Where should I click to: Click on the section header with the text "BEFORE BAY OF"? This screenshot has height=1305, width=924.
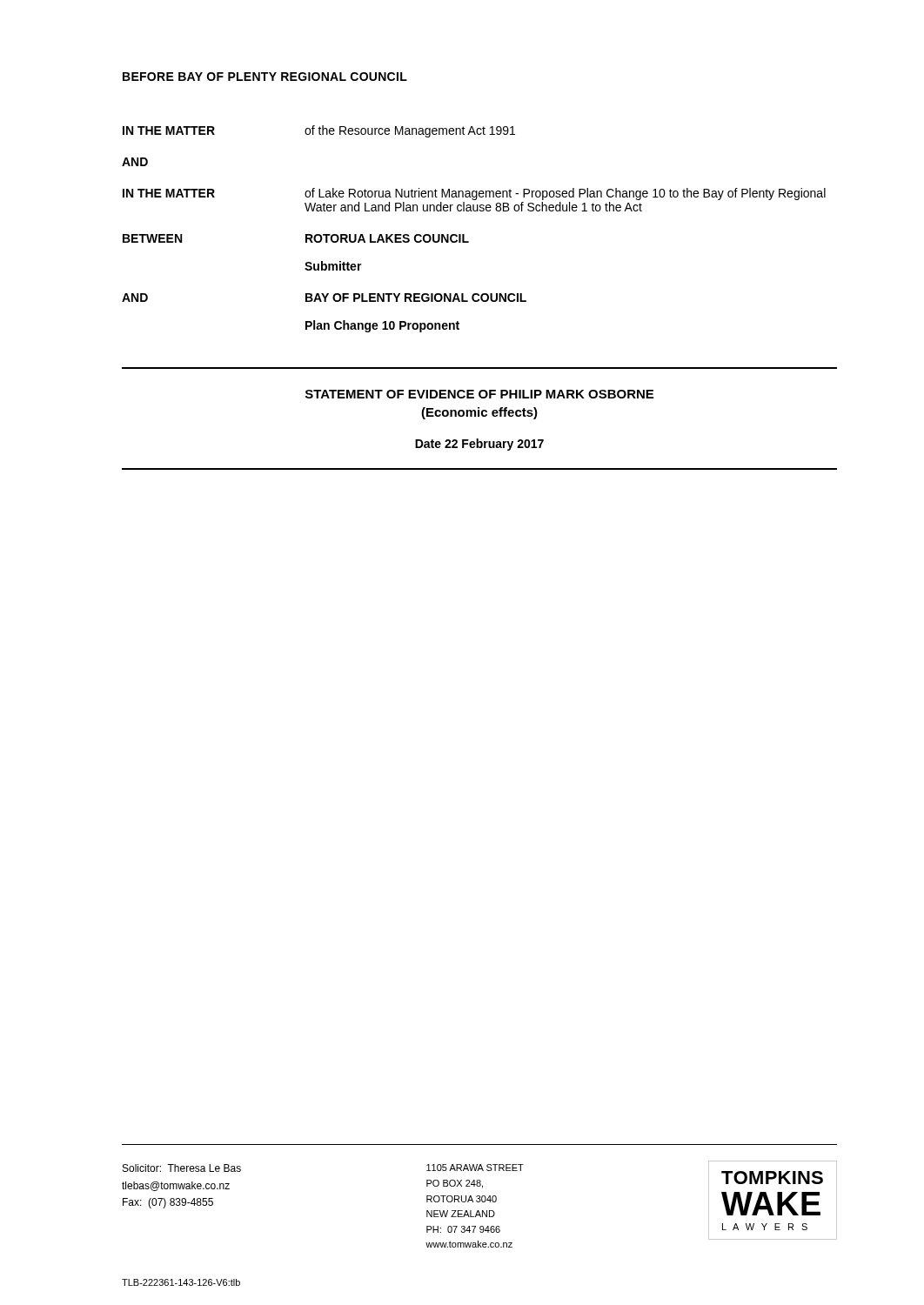[x=264, y=77]
